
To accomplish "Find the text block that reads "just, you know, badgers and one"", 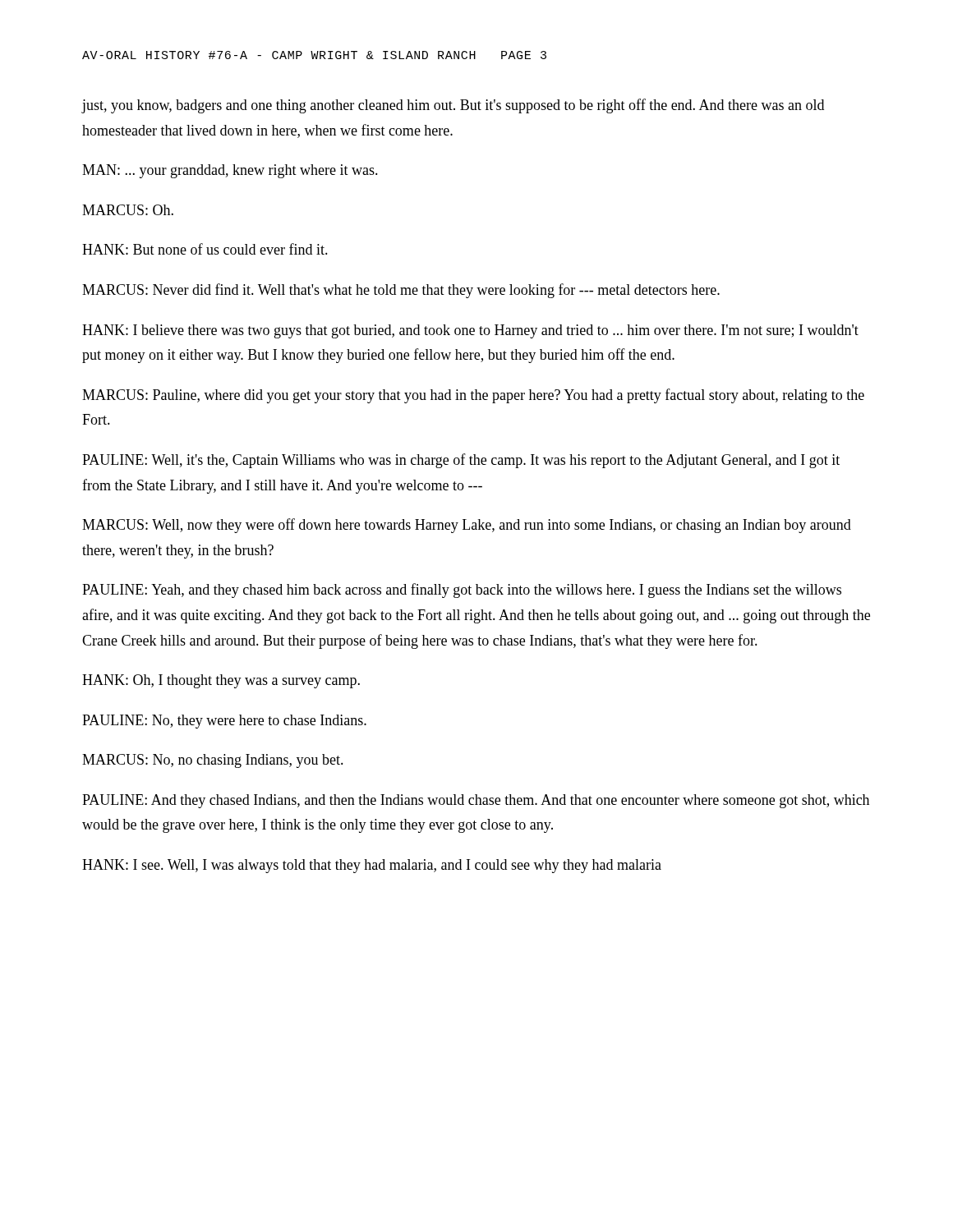I will [x=476, y=118].
